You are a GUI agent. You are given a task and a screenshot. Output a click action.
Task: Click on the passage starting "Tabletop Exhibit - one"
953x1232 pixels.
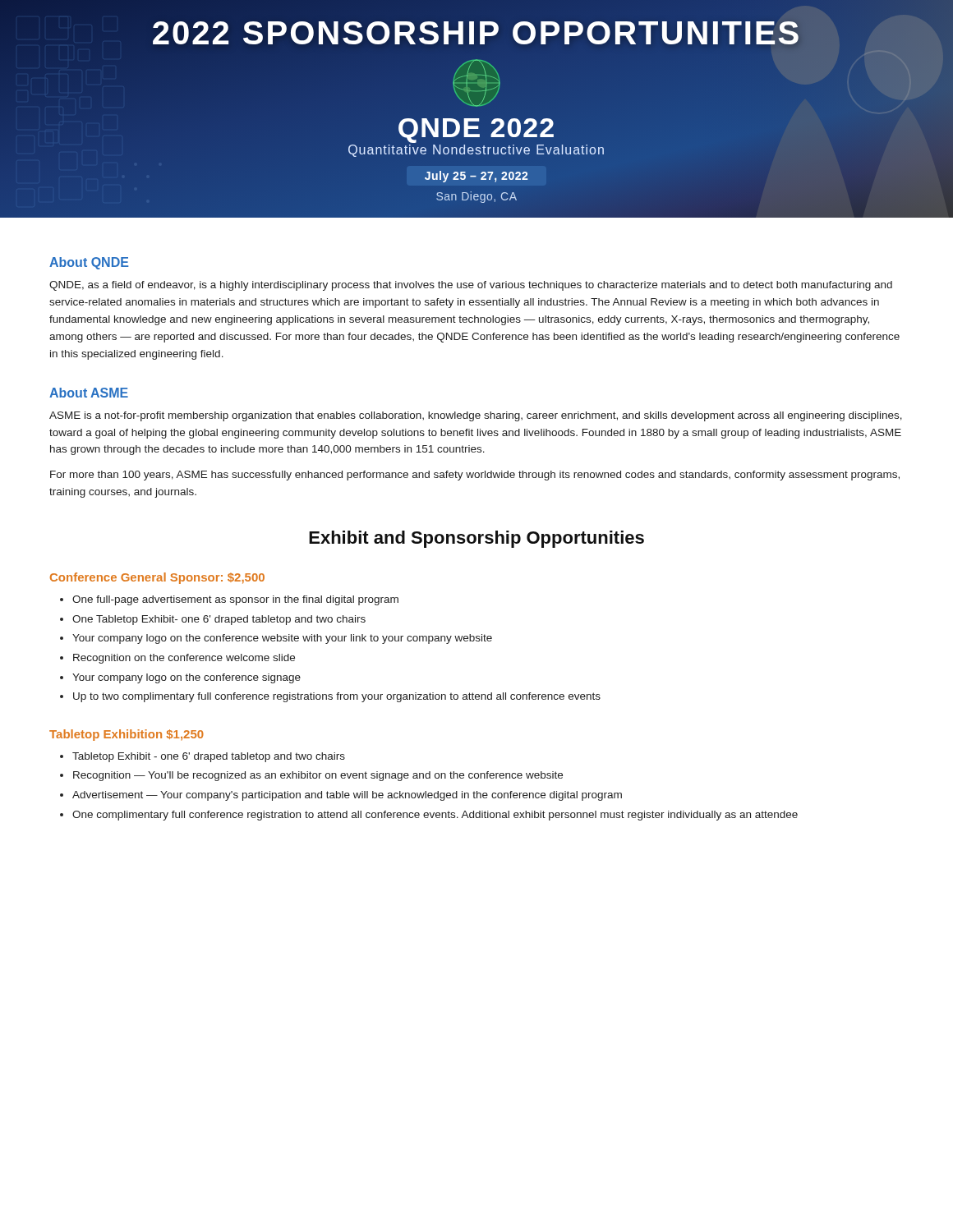pyautogui.click(x=209, y=756)
